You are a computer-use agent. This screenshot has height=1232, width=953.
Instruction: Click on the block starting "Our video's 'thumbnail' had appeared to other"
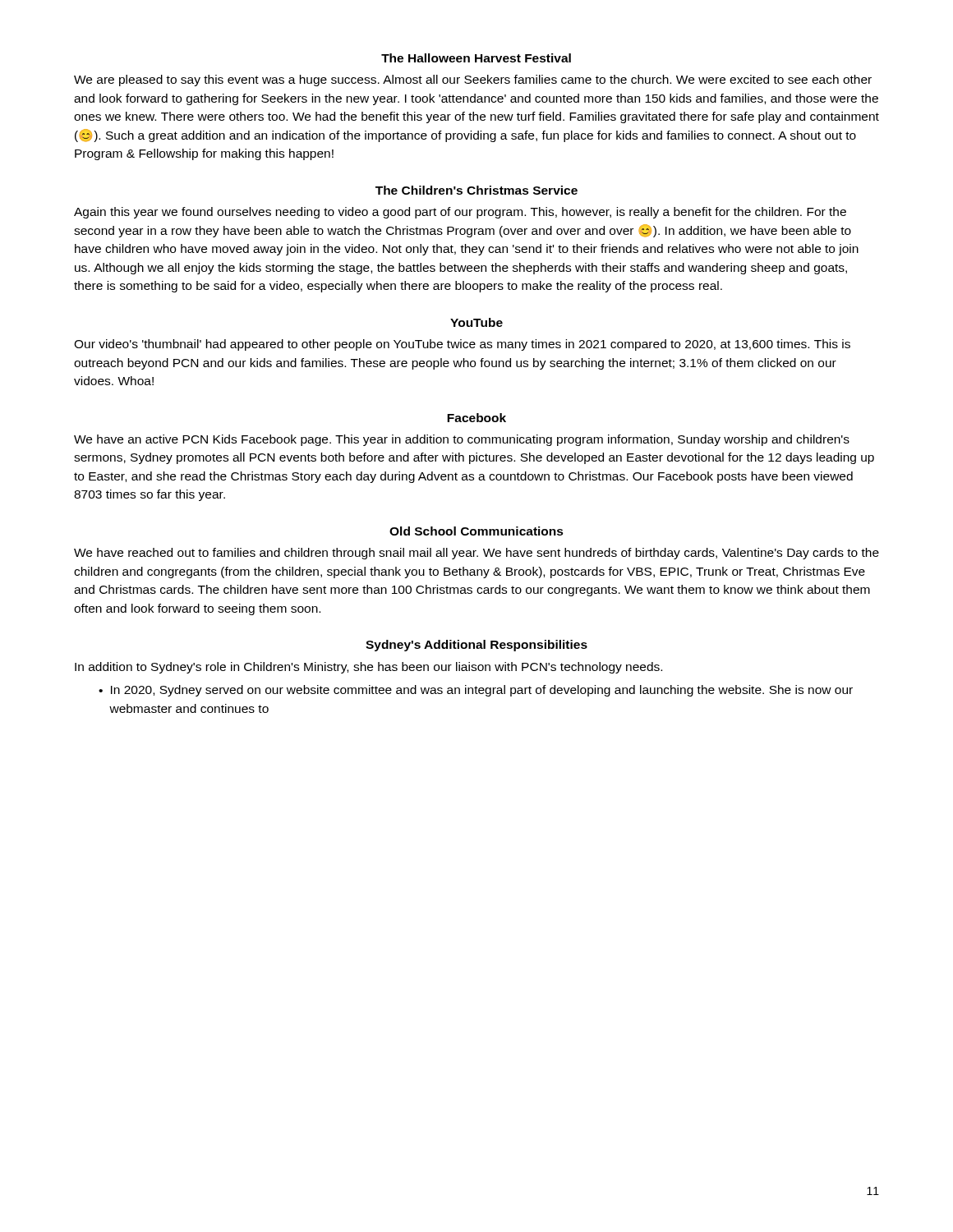pos(462,362)
